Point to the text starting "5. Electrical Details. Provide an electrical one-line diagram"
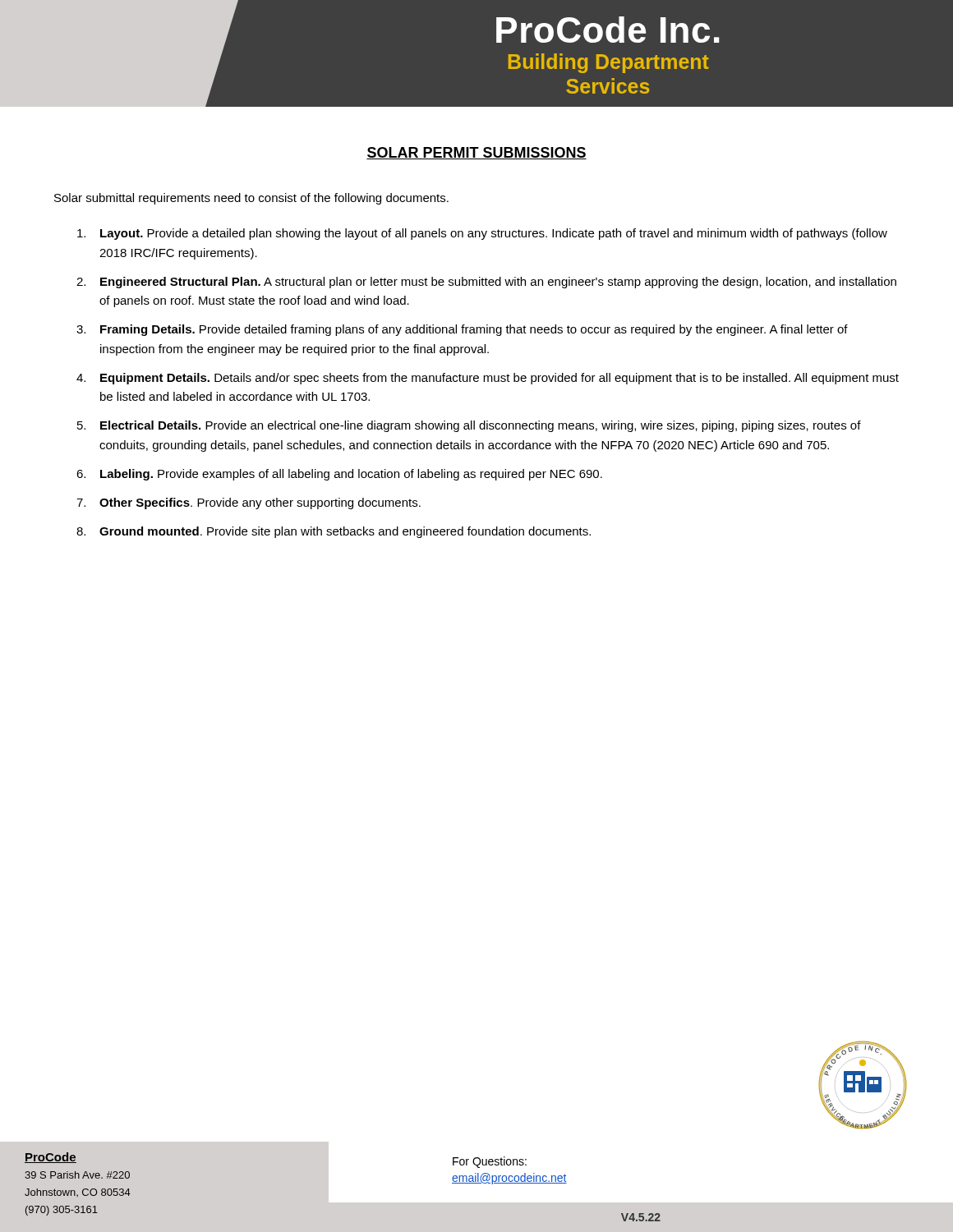 (x=488, y=435)
